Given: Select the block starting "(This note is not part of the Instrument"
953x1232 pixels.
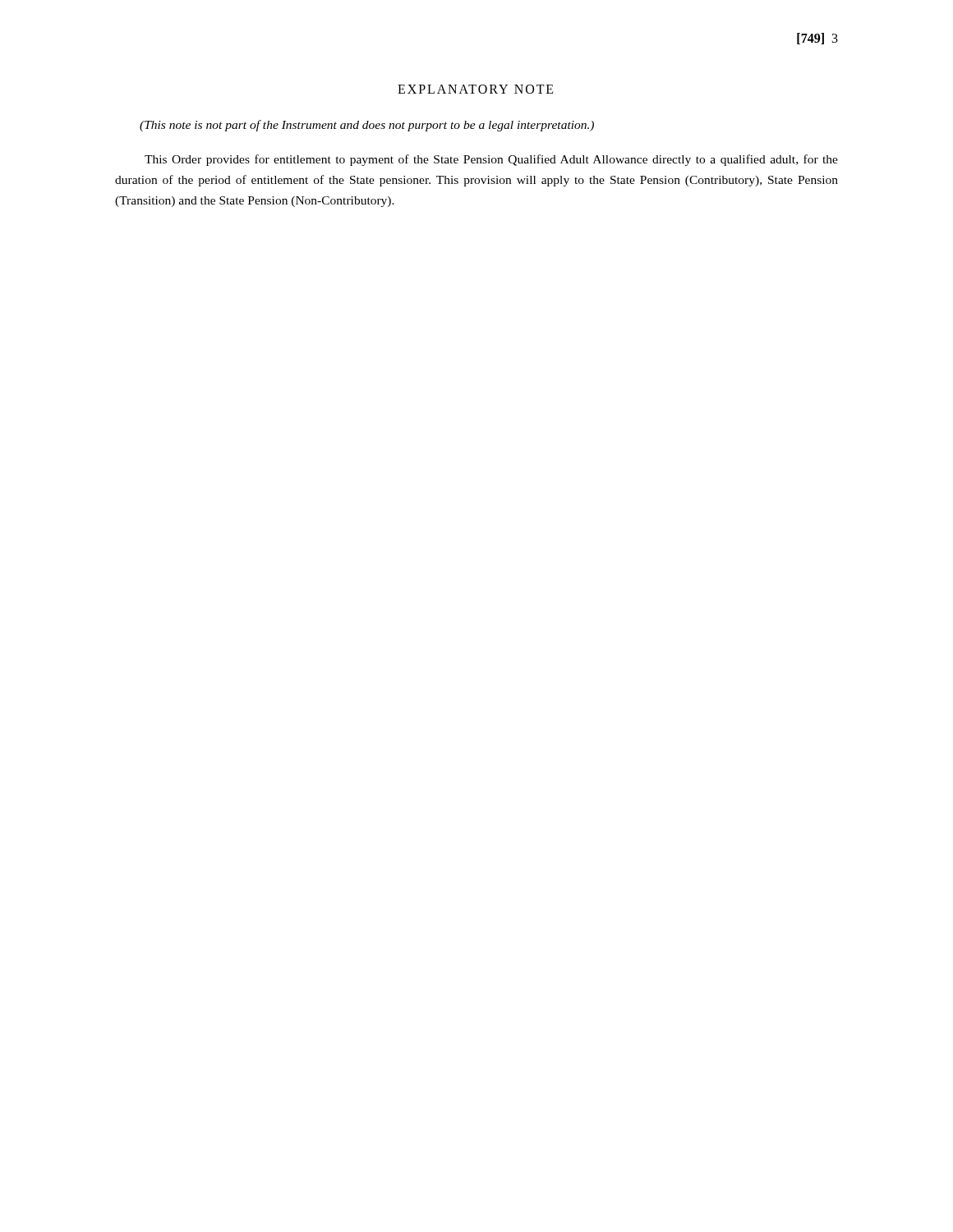Looking at the screenshot, I should pyautogui.click(x=367, y=124).
